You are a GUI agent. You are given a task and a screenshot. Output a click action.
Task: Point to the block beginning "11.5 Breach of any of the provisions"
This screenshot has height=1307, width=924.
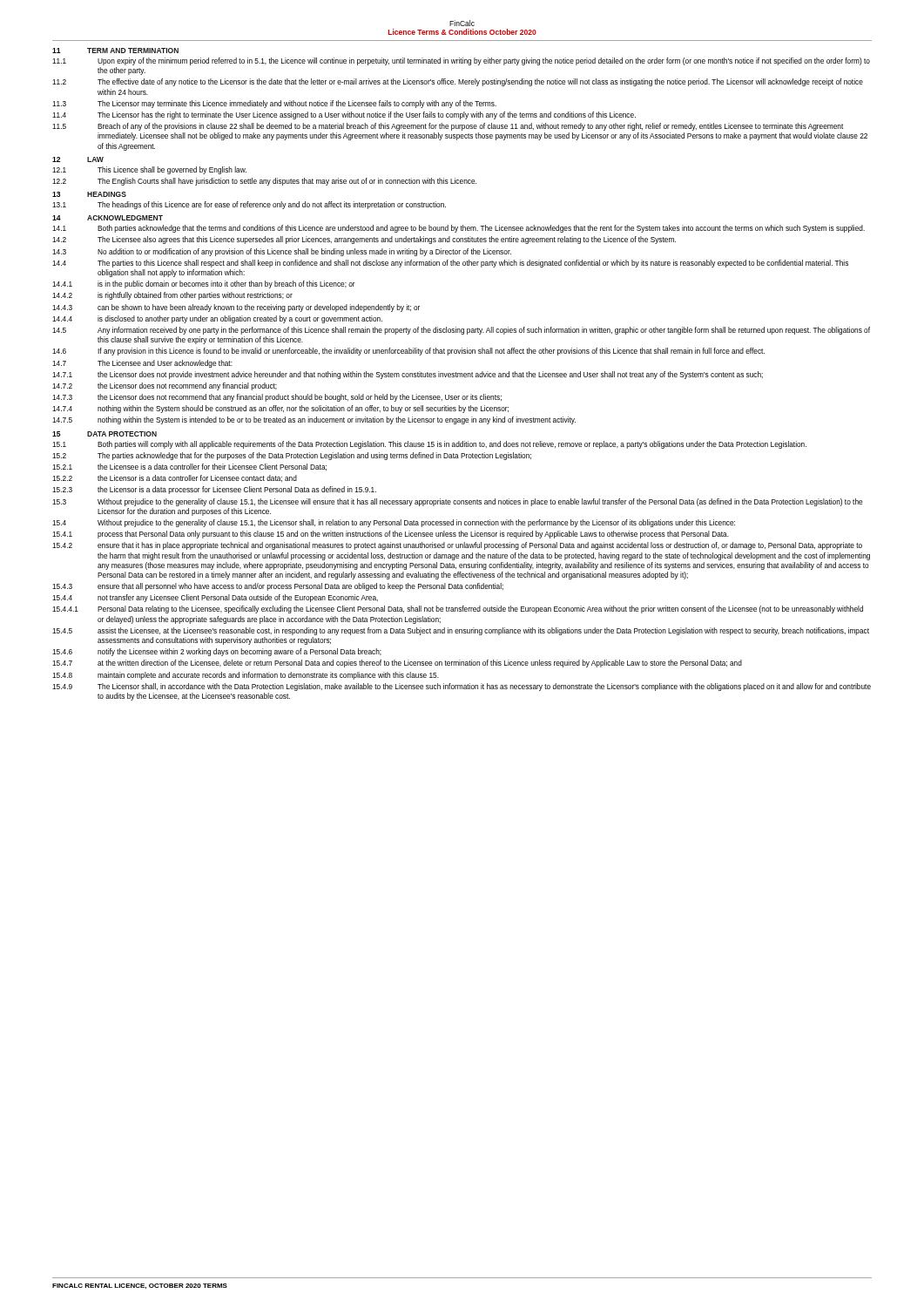(462, 137)
